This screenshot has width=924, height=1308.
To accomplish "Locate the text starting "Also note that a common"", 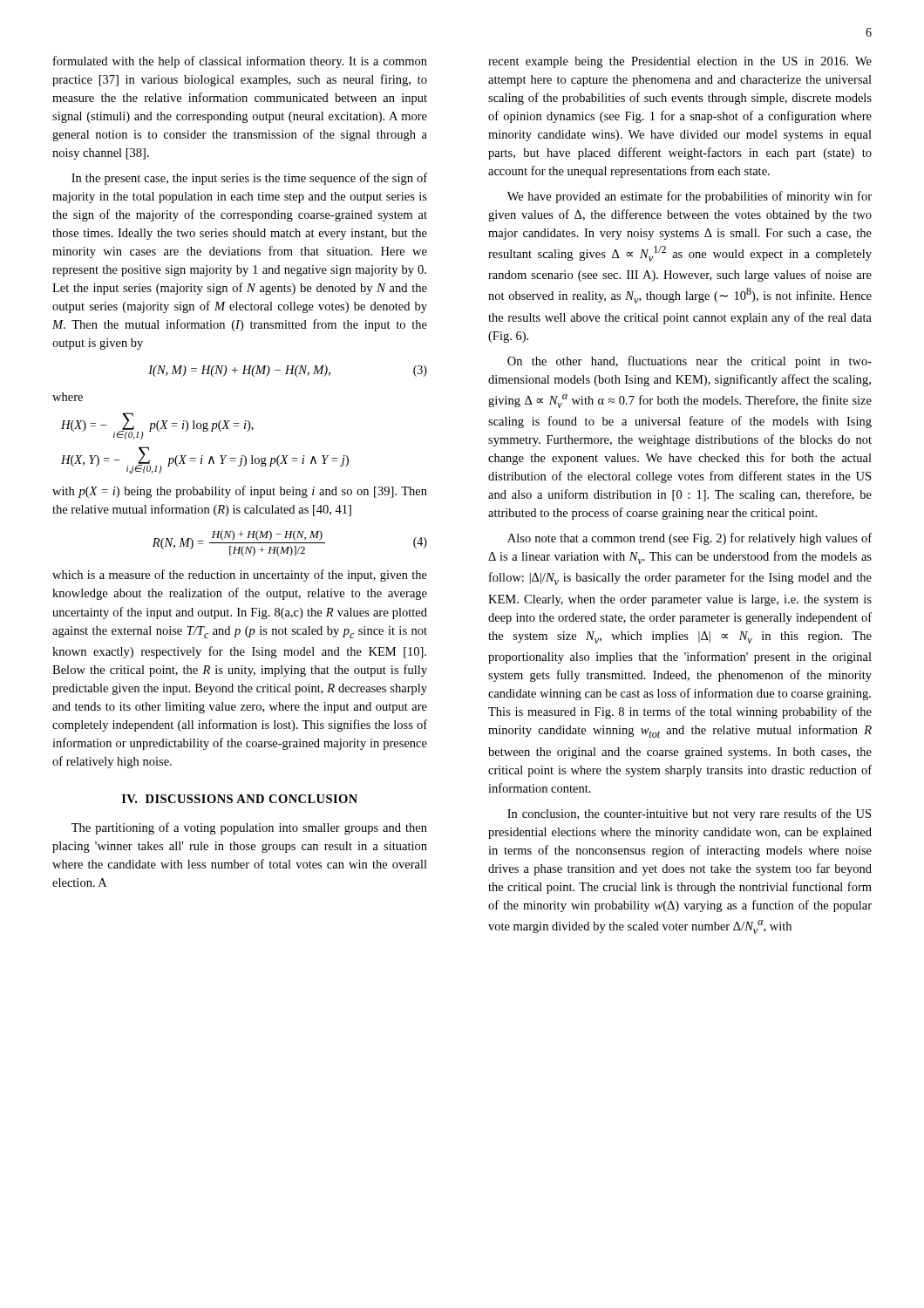I will coord(680,663).
